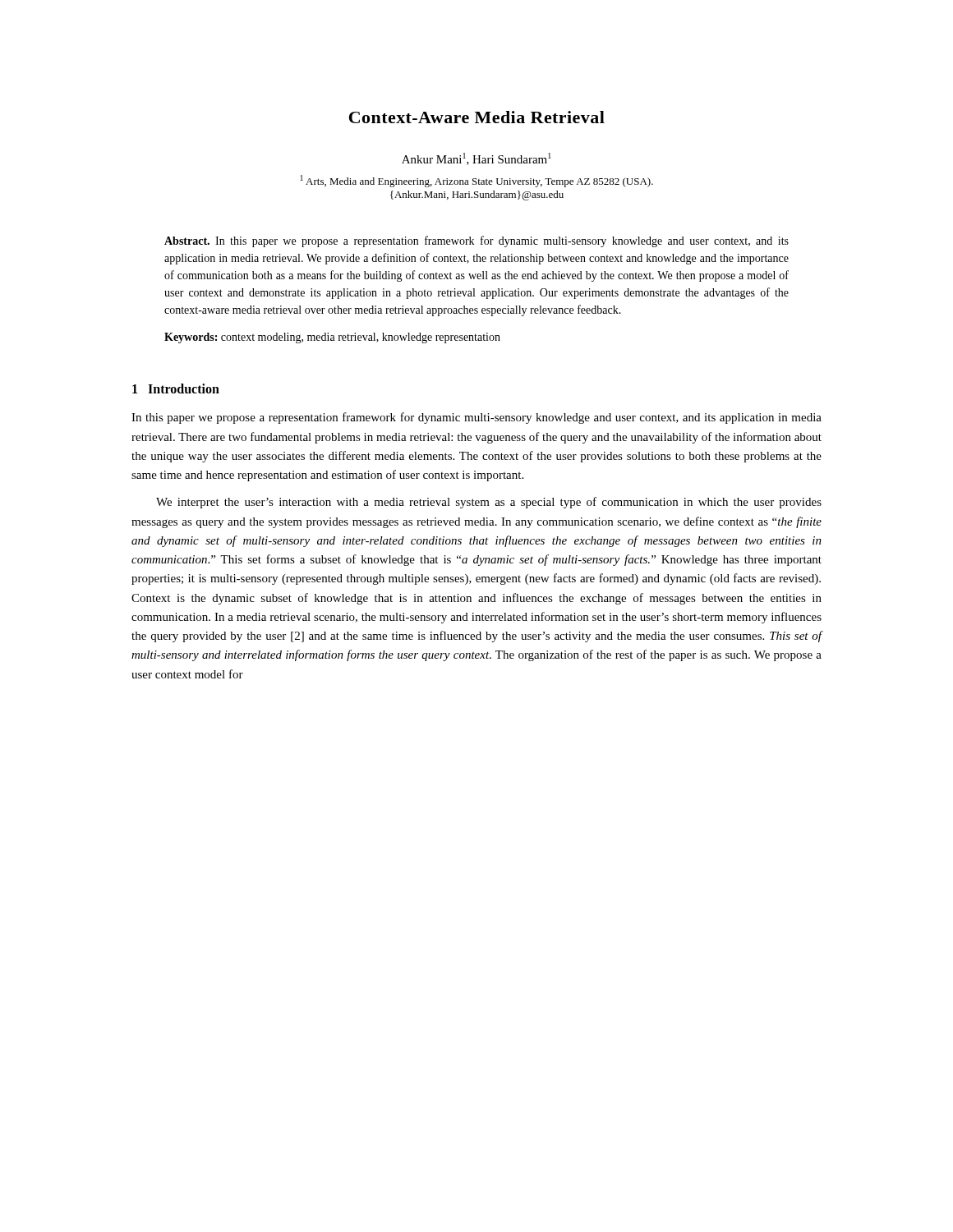Locate the text block with the text "Abstract. In this paper"

[x=476, y=289]
